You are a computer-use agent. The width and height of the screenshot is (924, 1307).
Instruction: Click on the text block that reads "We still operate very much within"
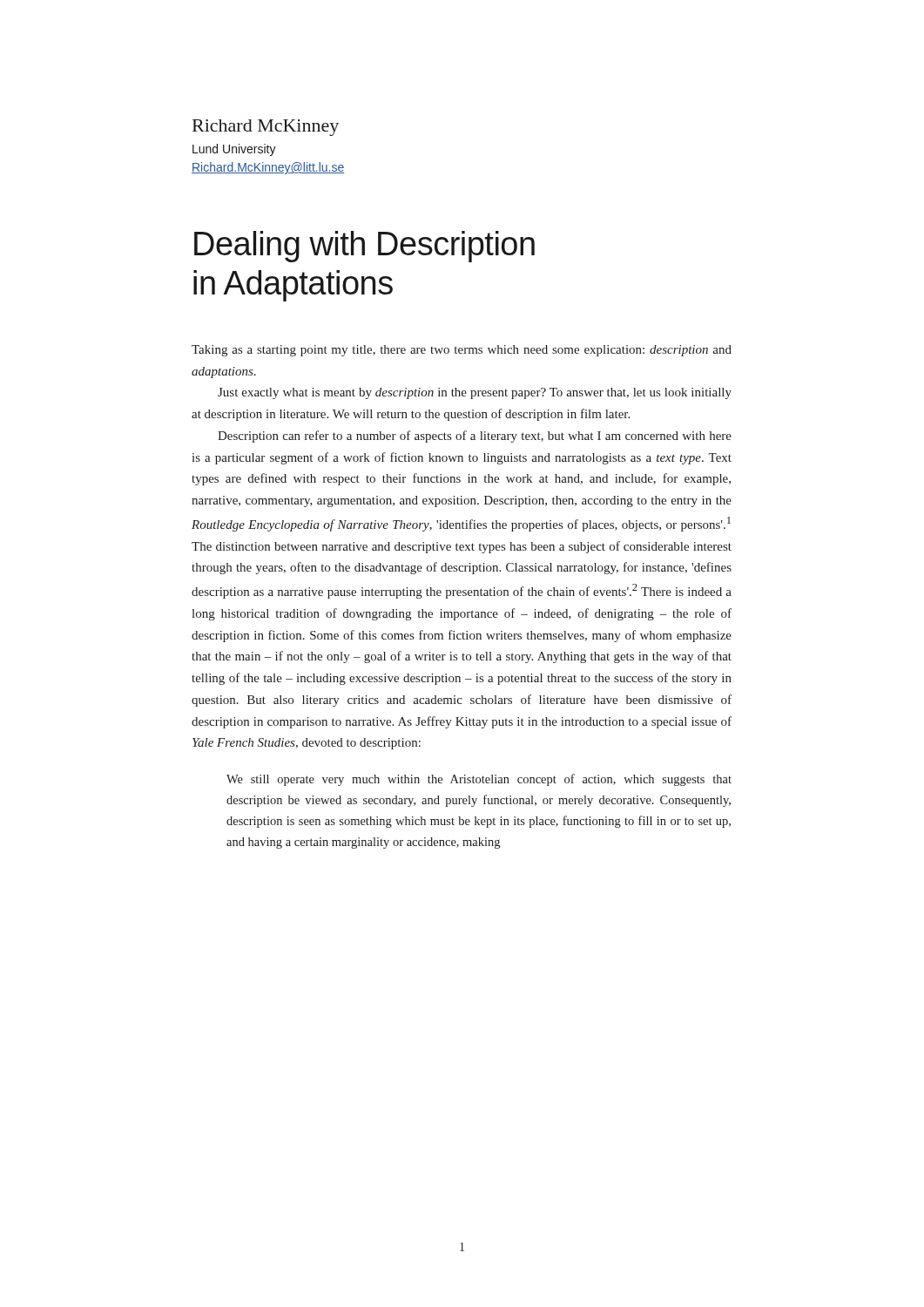(x=479, y=810)
